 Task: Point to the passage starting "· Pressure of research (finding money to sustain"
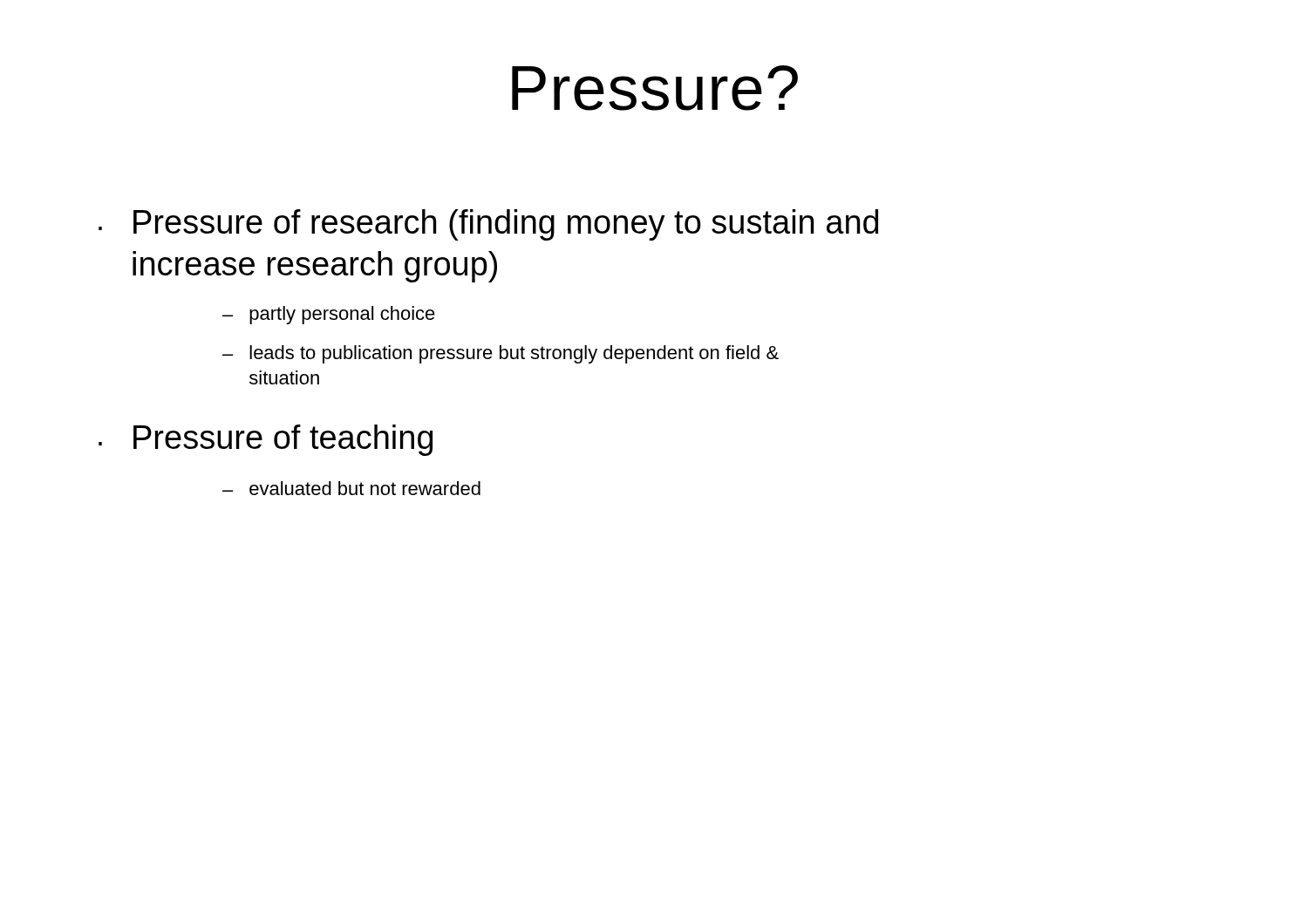(x=488, y=244)
